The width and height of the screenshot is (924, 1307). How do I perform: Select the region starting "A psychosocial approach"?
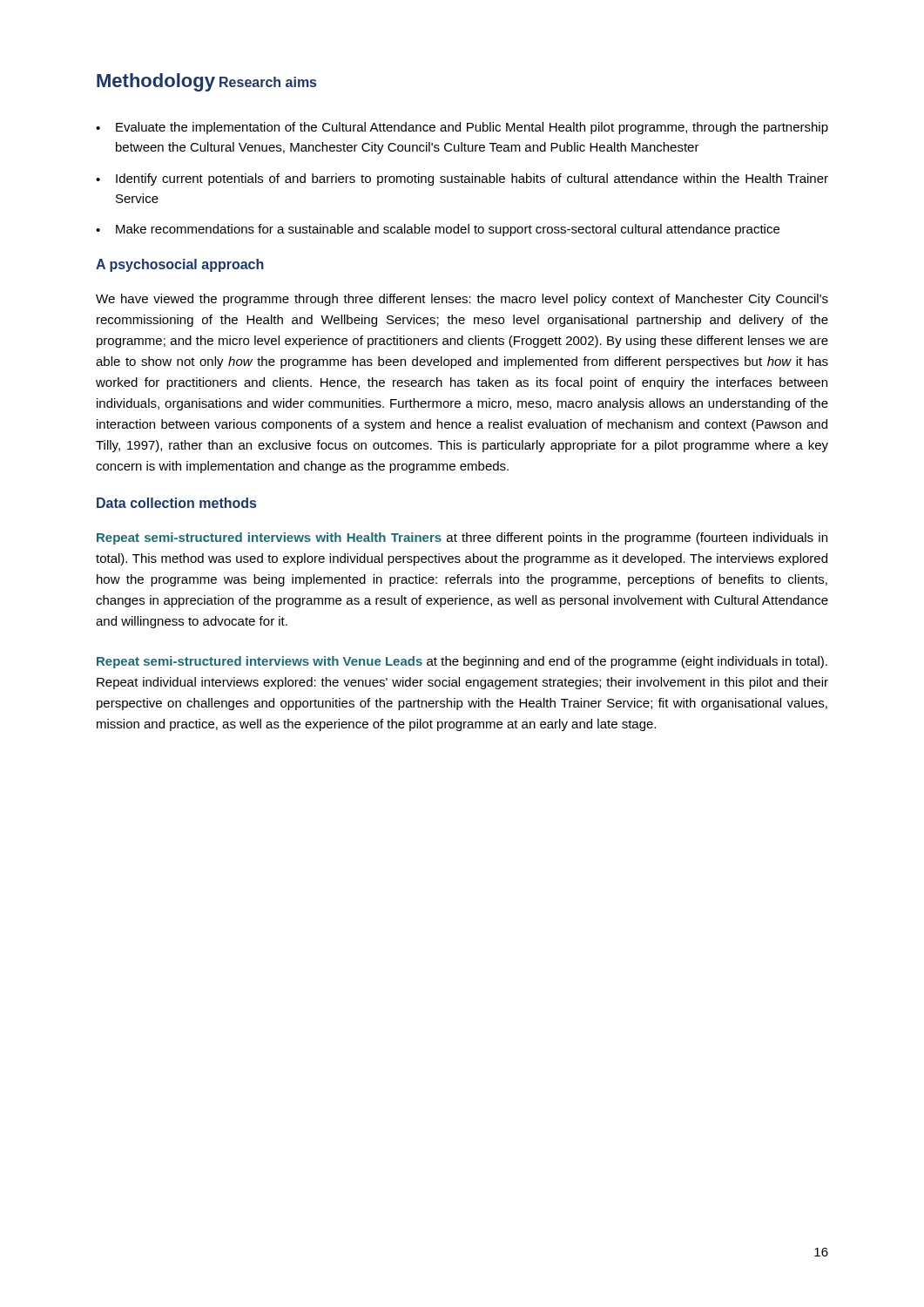[x=180, y=265]
